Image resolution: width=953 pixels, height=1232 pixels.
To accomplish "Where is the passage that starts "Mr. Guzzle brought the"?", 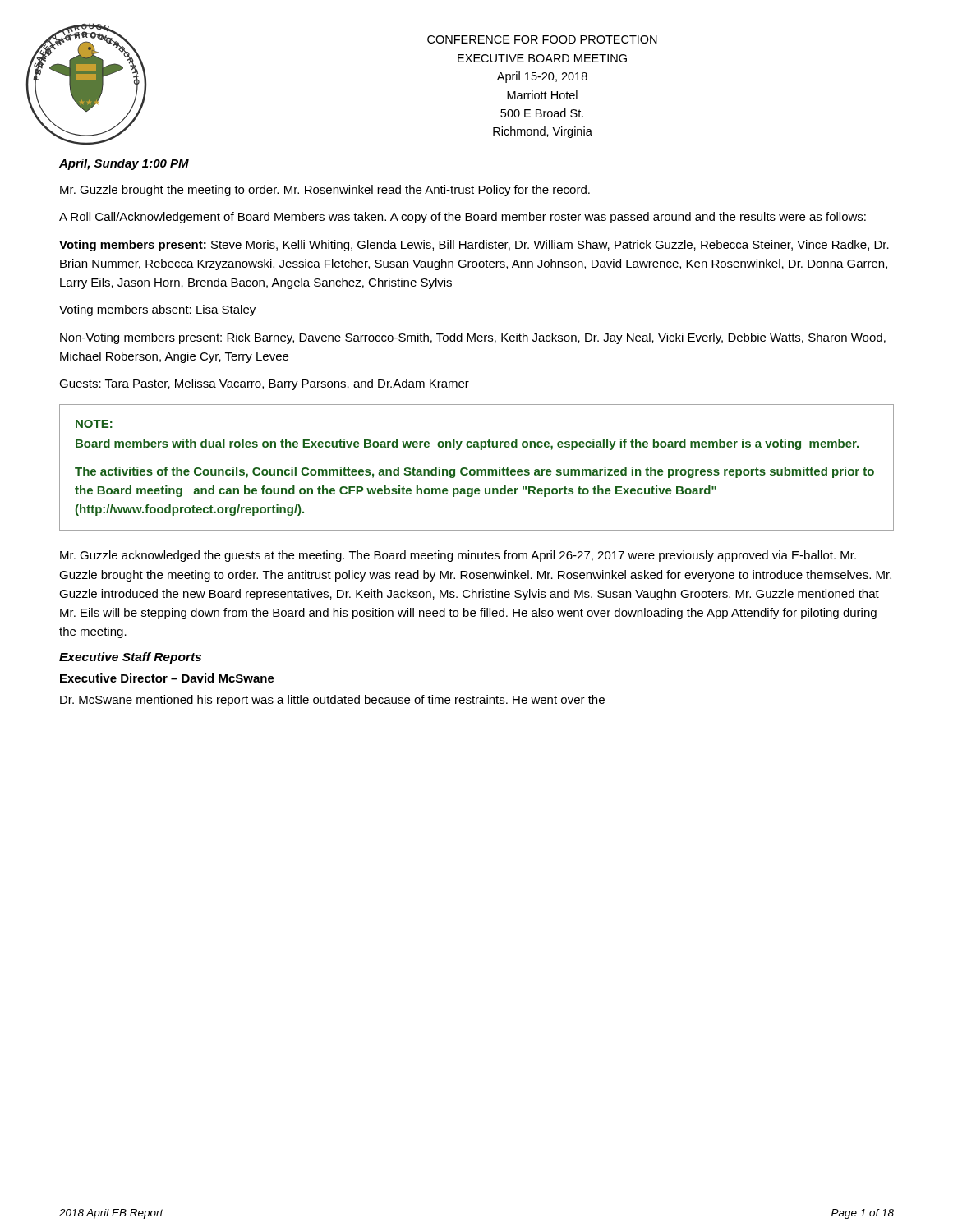I will coord(325,189).
